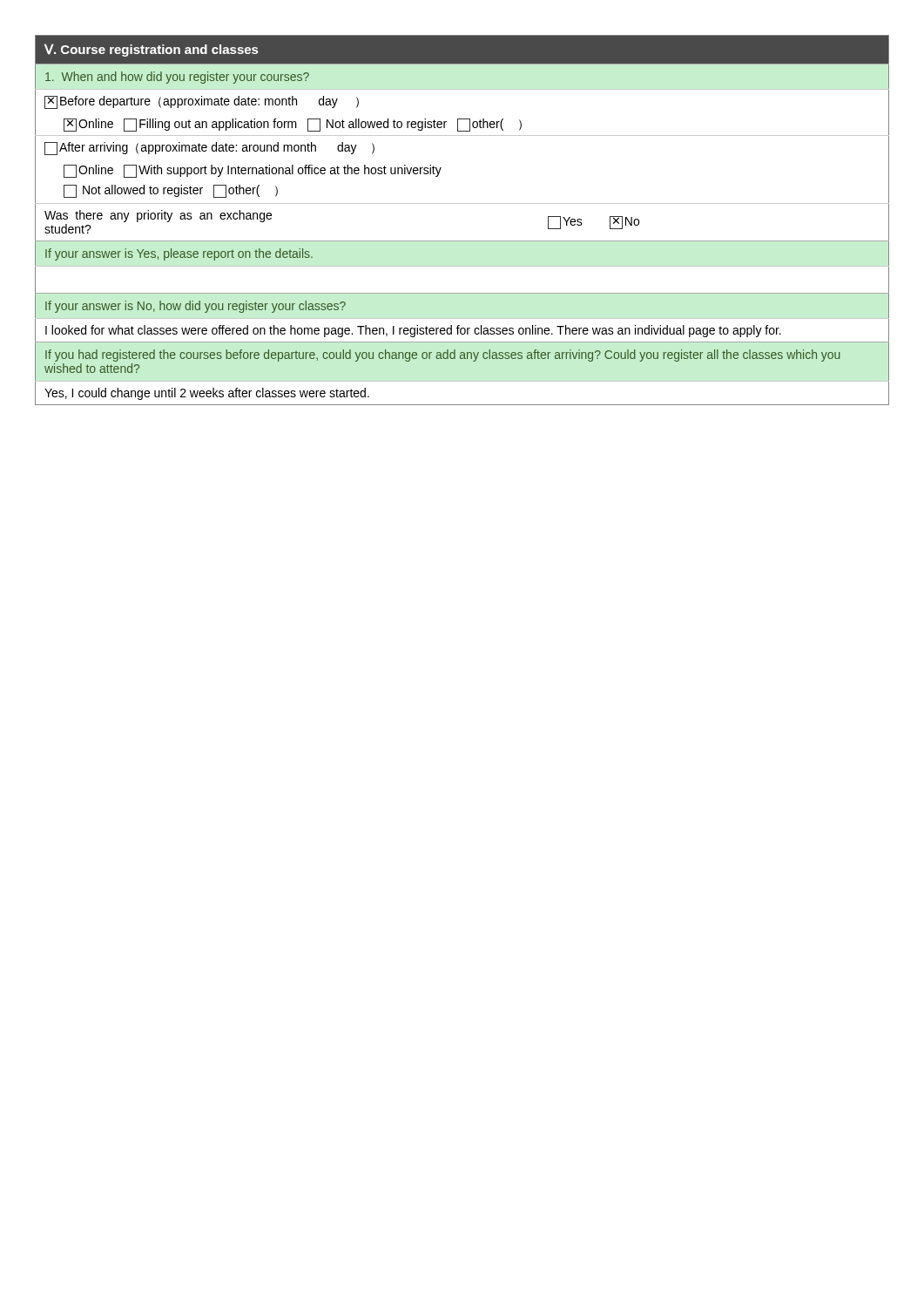Find the text starting "Online With support by International office"
Screen dimensions: 1307x924
(x=252, y=170)
